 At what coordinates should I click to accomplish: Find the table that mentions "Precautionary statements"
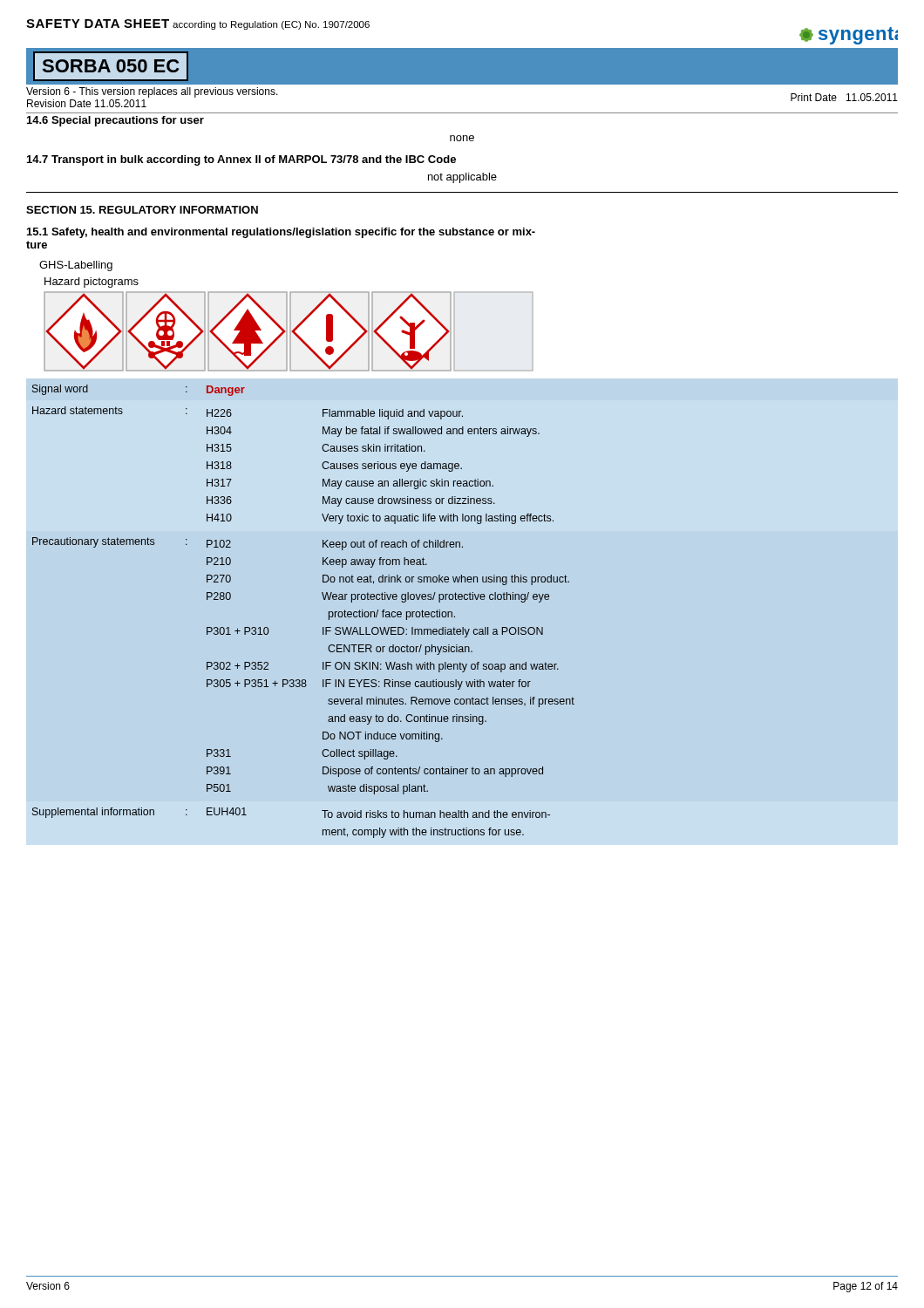pos(462,612)
